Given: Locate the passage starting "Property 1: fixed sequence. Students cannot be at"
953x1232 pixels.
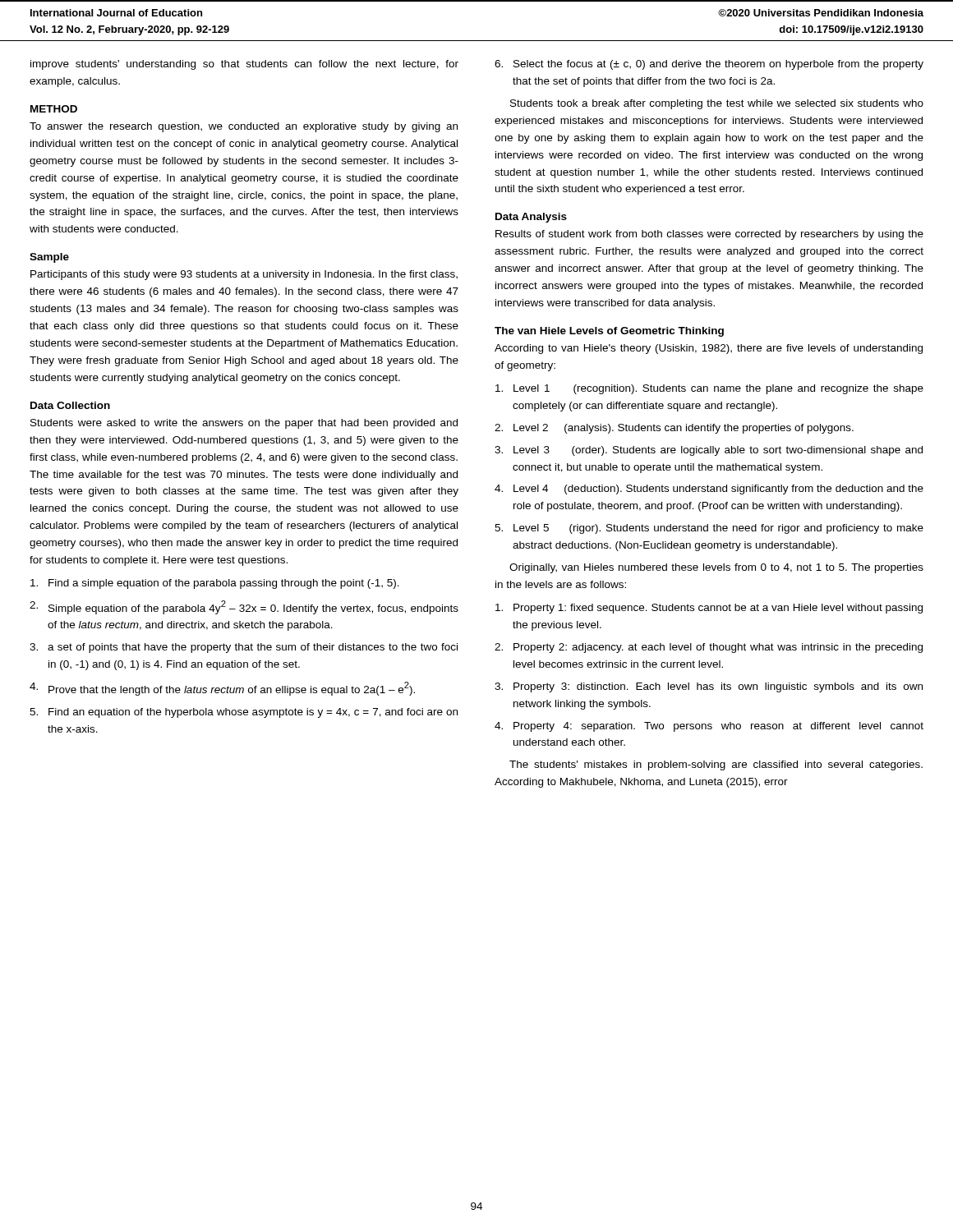Looking at the screenshot, I should point(709,617).
